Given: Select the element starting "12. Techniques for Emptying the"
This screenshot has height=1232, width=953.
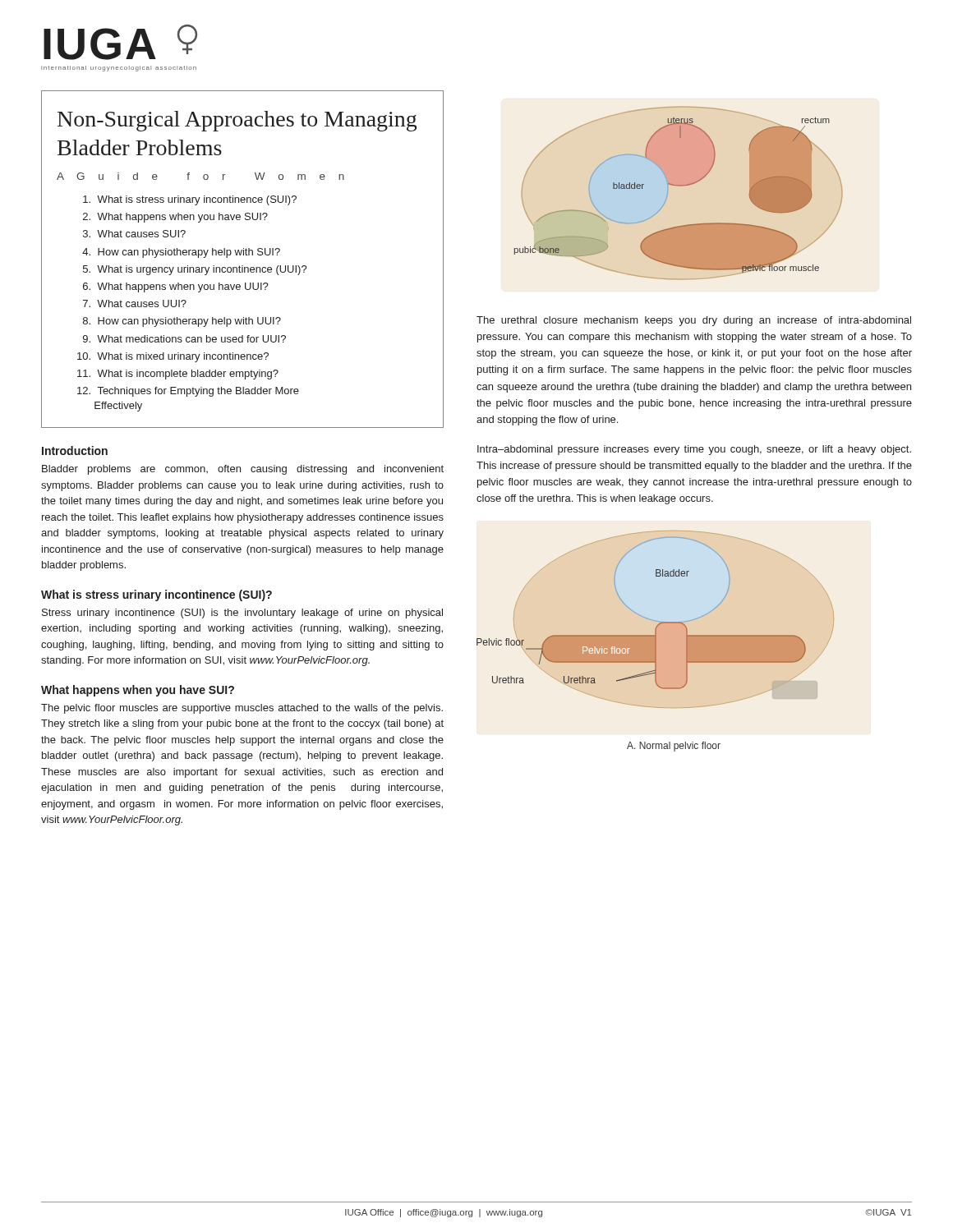Looking at the screenshot, I should point(186,398).
